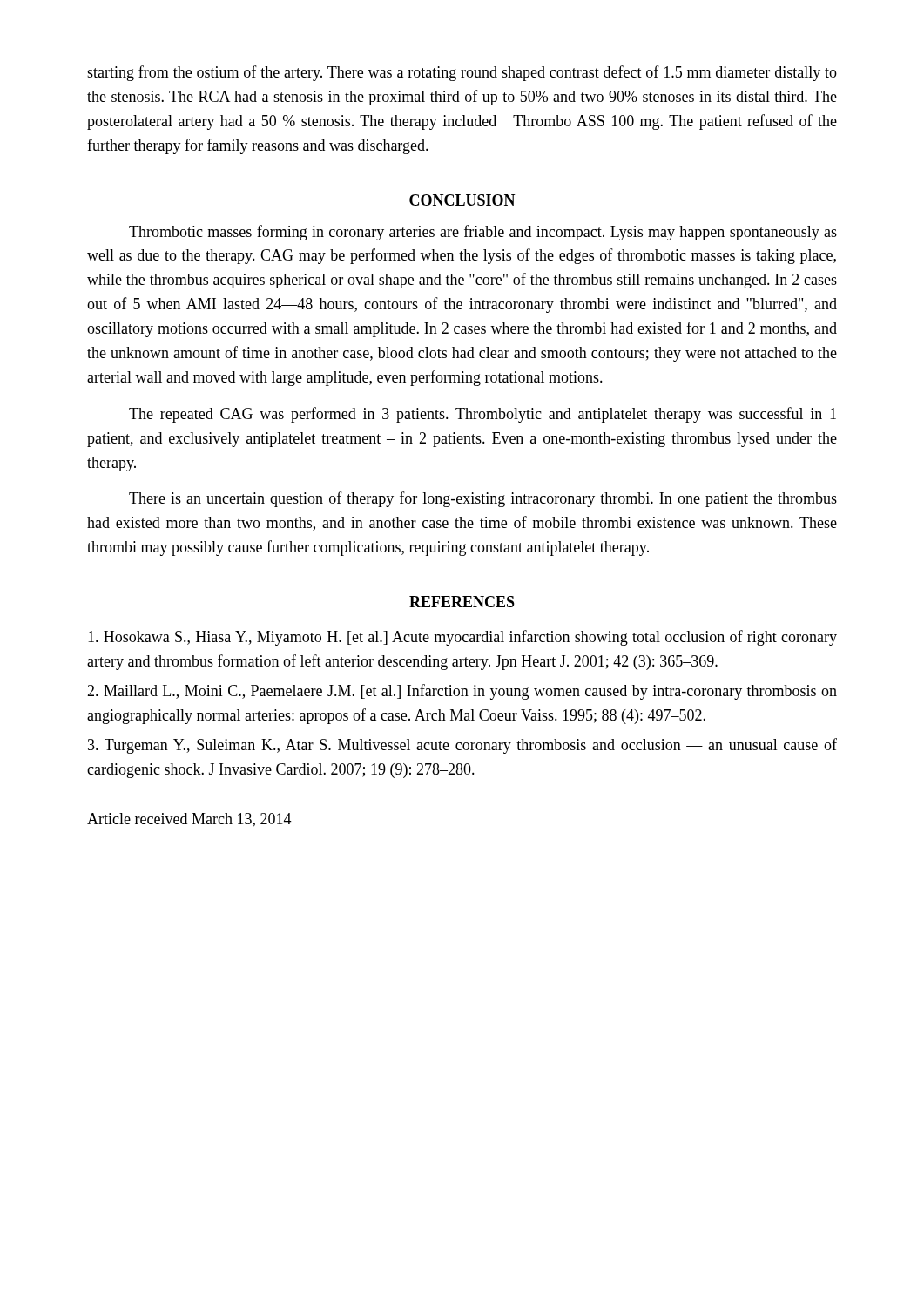Click the passage that begins "The repeated CAG was performed in 3 patients."
924x1307 pixels.
[x=462, y=438]
